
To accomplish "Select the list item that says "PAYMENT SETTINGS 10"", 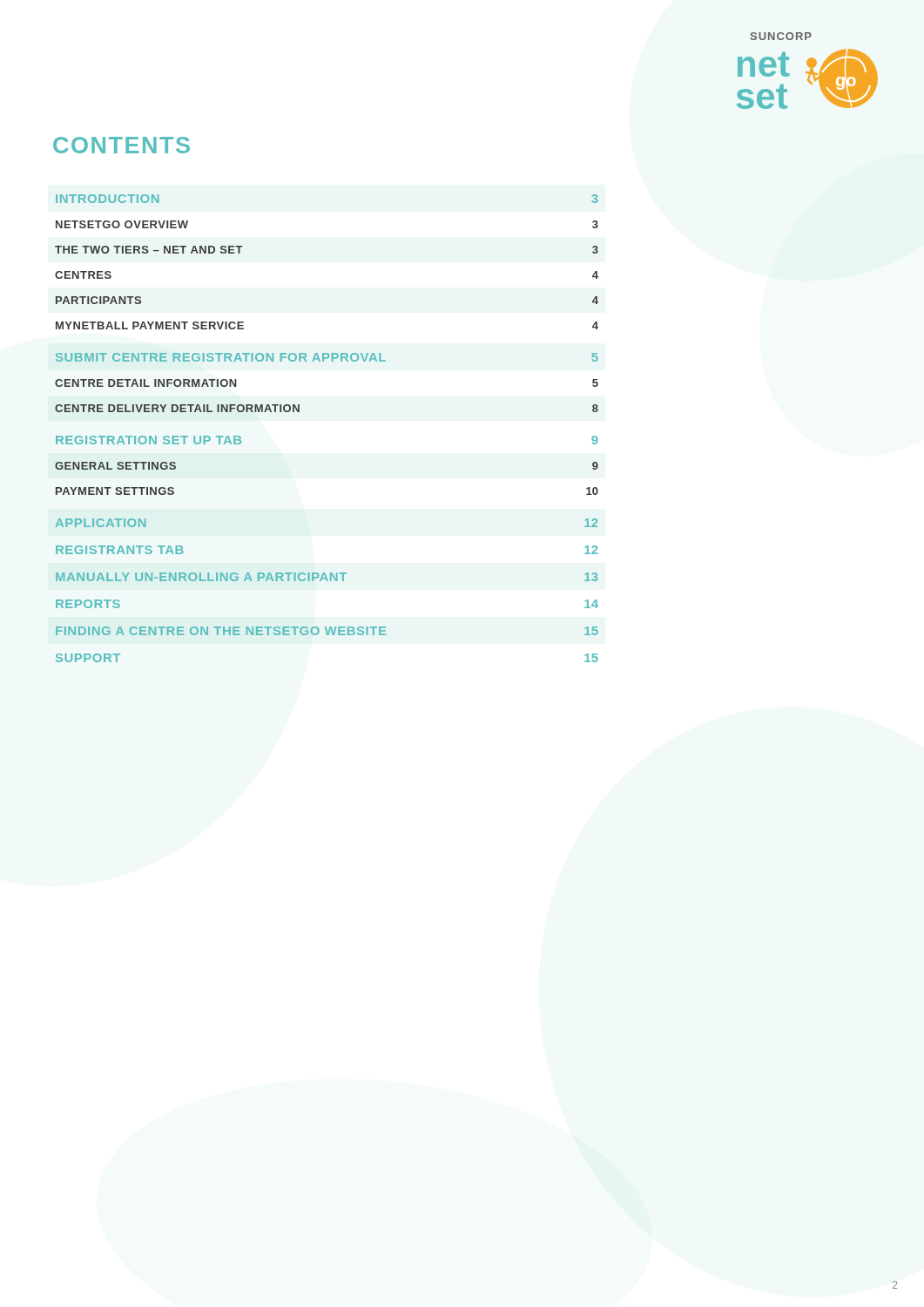I will 118,491.
